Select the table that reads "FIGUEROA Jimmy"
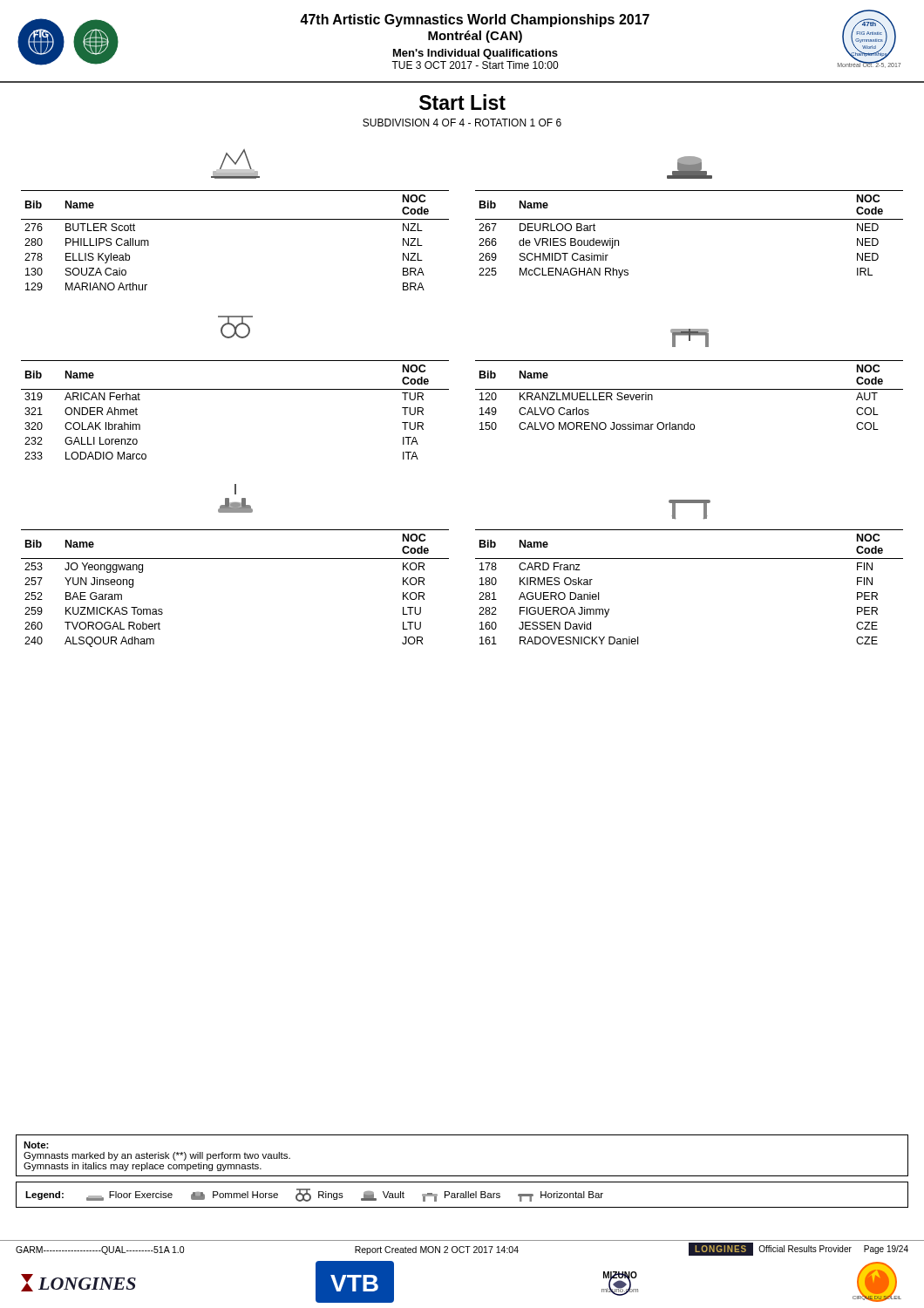This screenshot has height=1308, width=924. [x=689, y=565]
